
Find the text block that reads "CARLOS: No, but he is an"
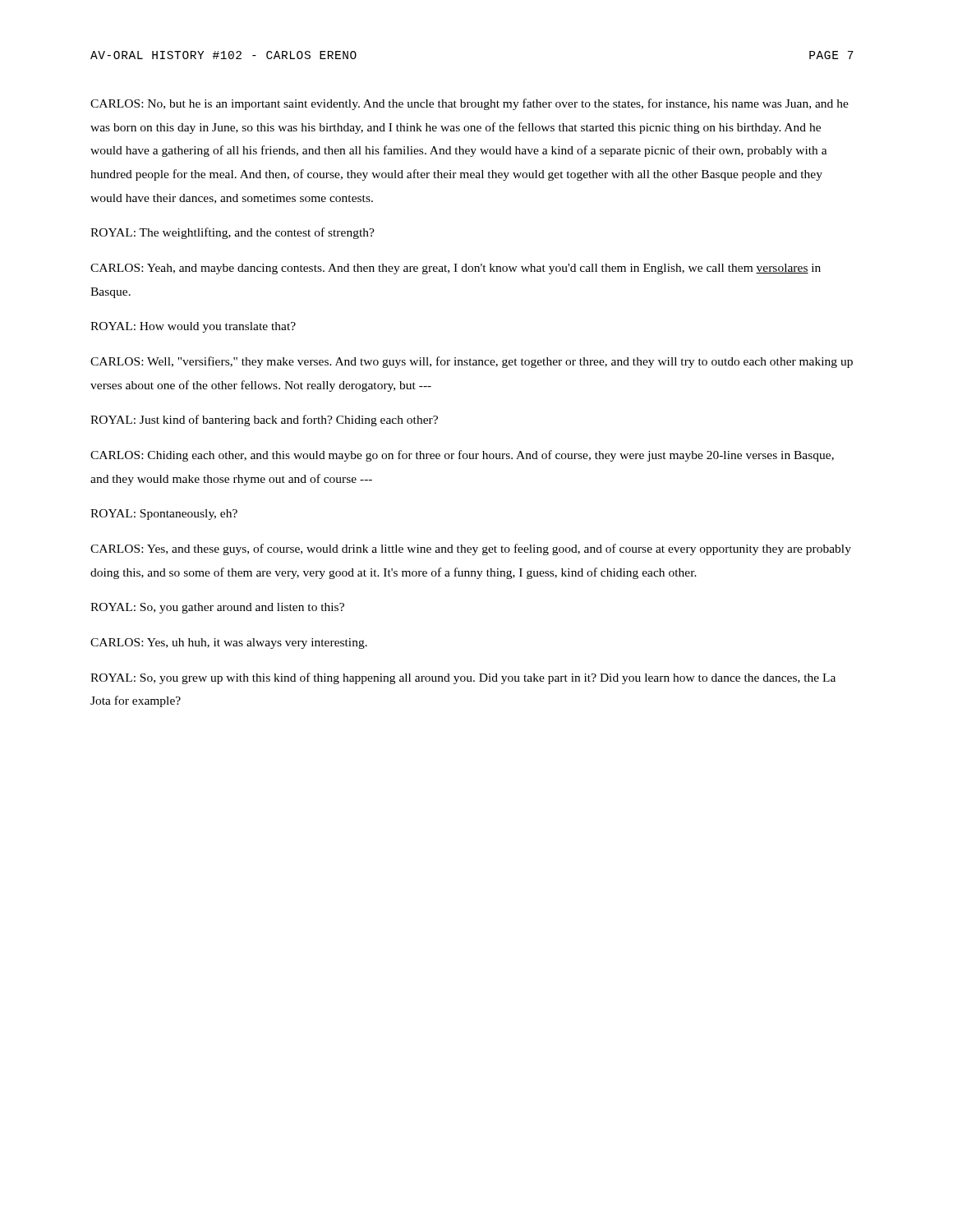[469, 150]
